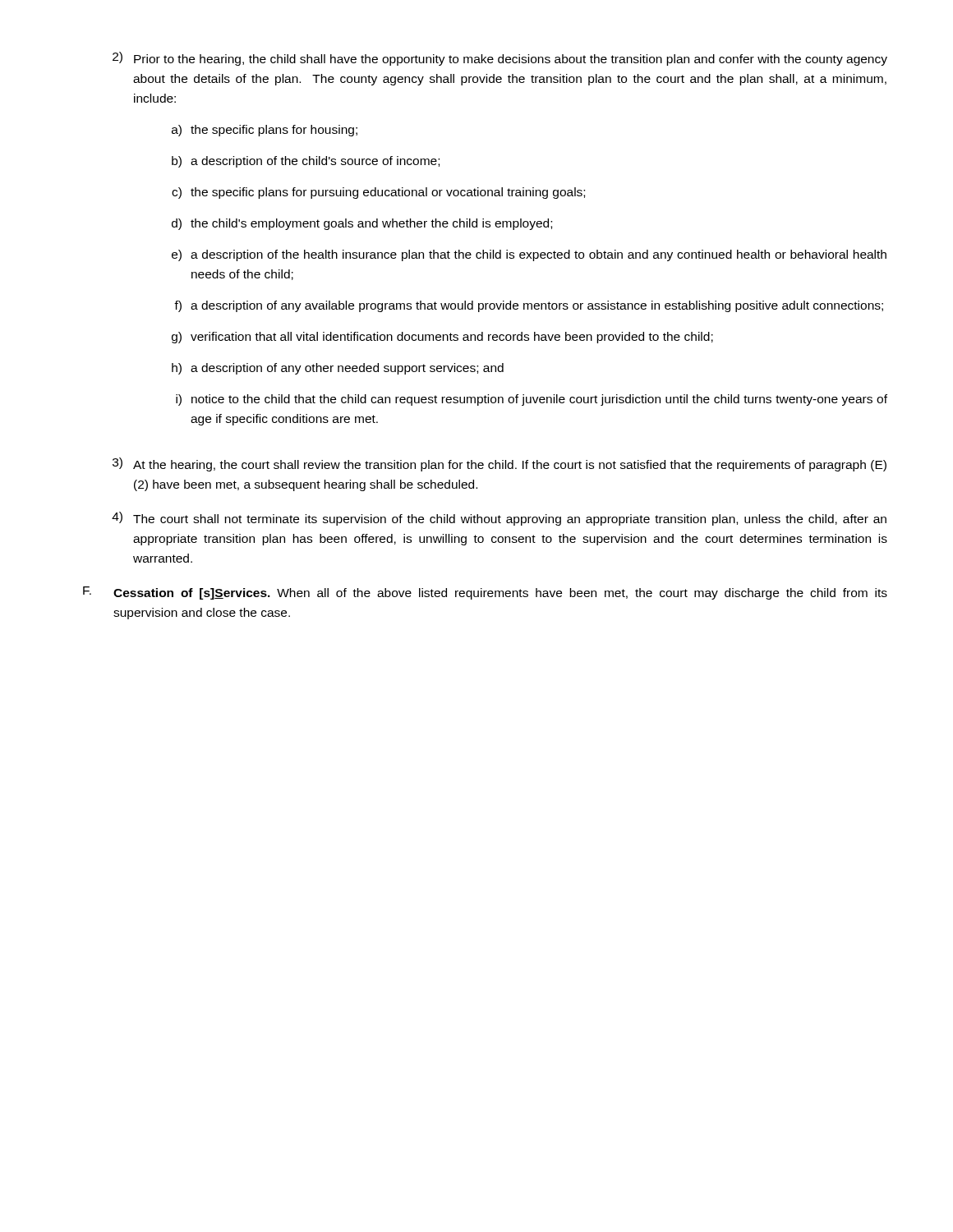The image size is (953, 1232).
Task: Navigate to the element starting "e) a description of the health insurance"
Action: click(x=518, y=265)
